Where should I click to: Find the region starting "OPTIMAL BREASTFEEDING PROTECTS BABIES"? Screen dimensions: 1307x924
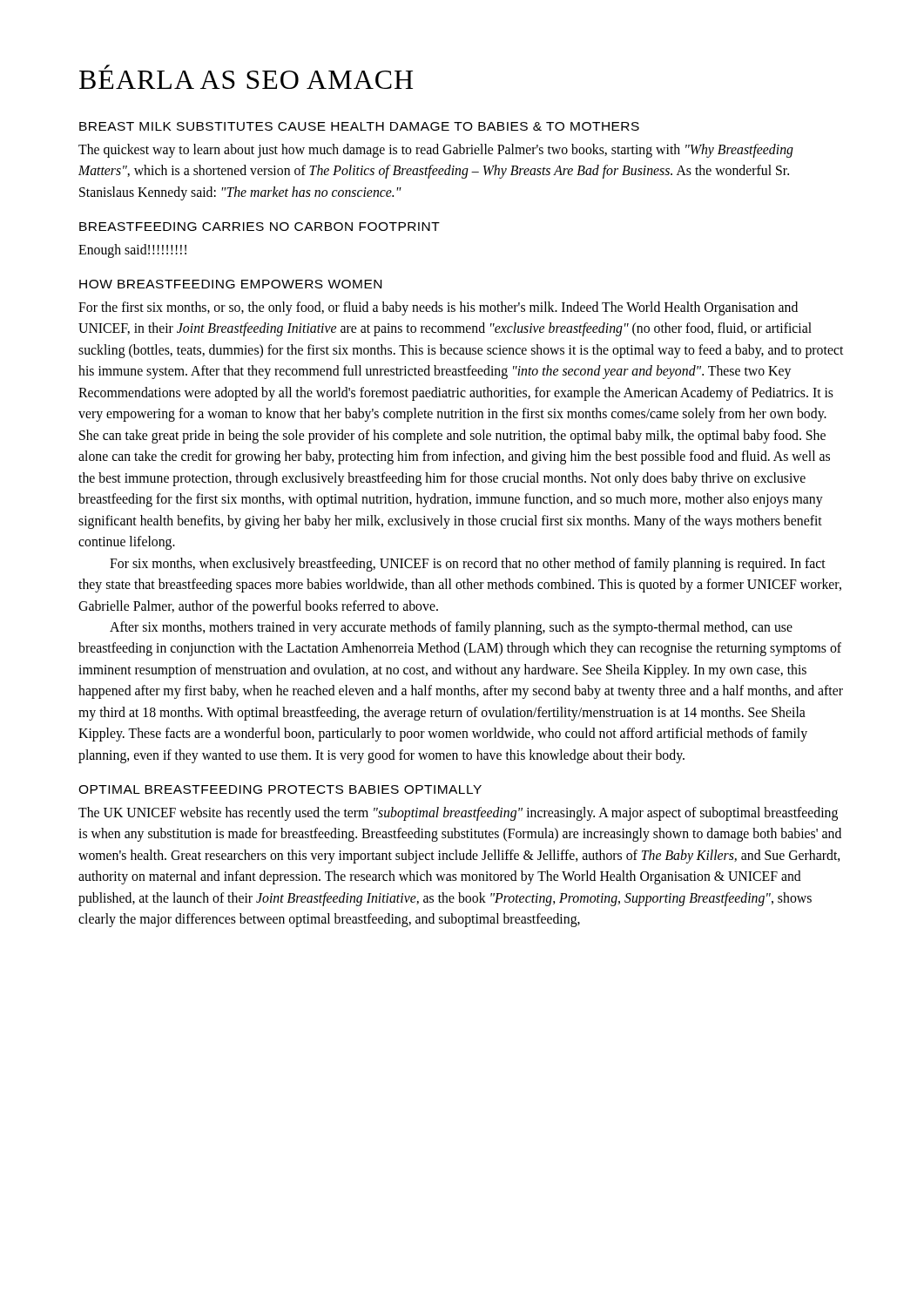(280, 789)
